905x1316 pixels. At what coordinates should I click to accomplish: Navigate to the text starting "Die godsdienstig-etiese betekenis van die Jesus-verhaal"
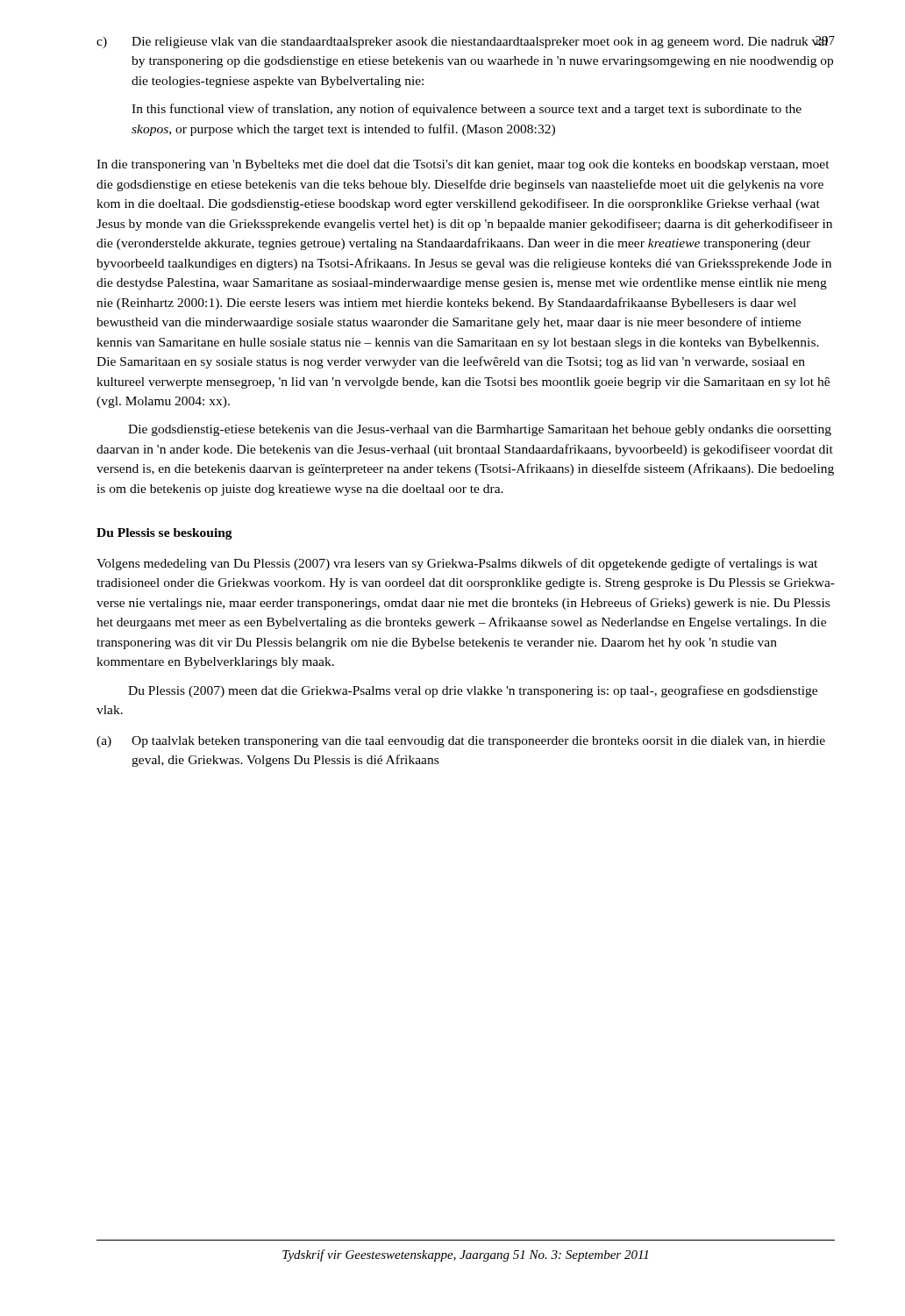coord(465,459)
